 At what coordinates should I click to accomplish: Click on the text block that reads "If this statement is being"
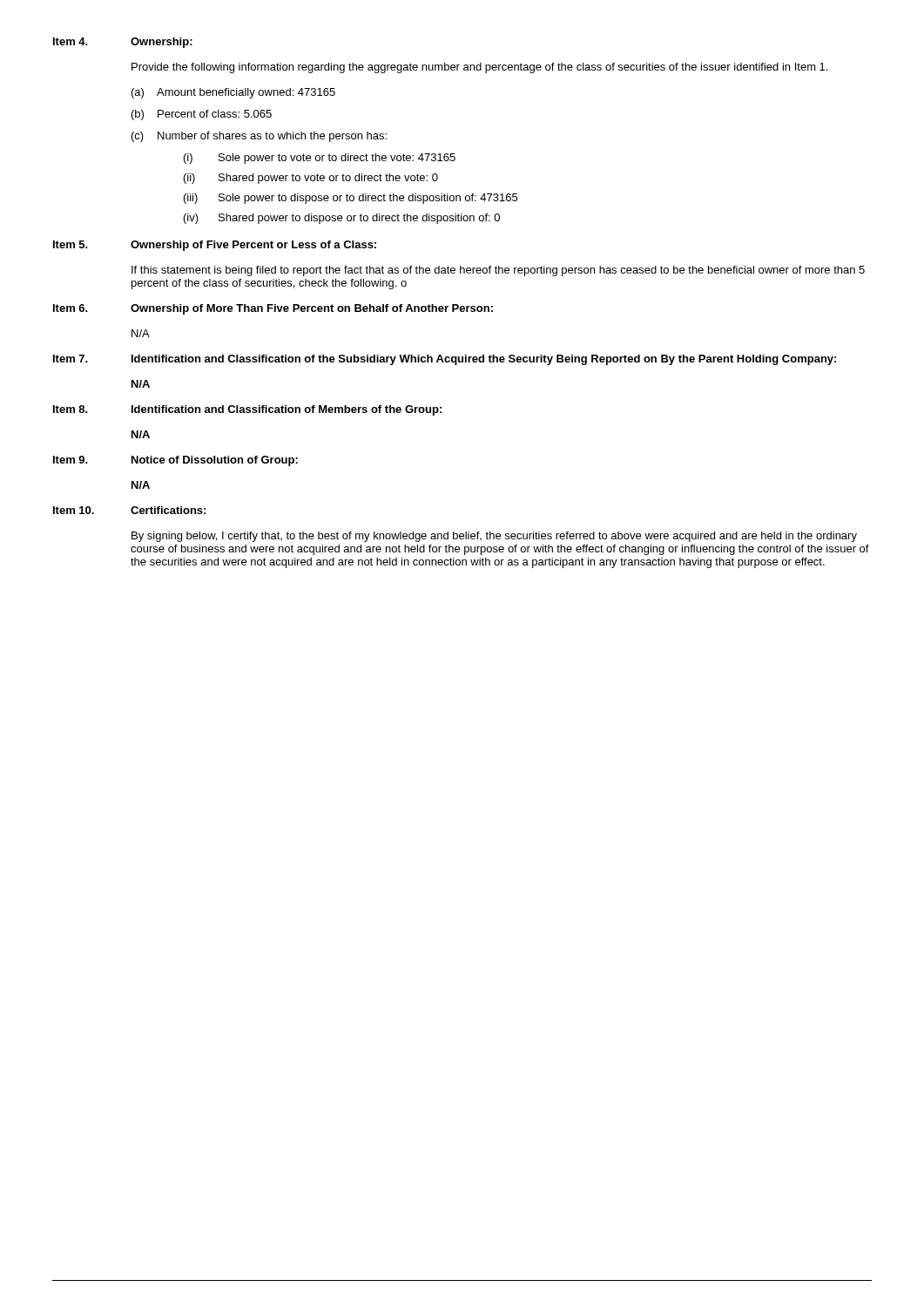pos(498,276)
